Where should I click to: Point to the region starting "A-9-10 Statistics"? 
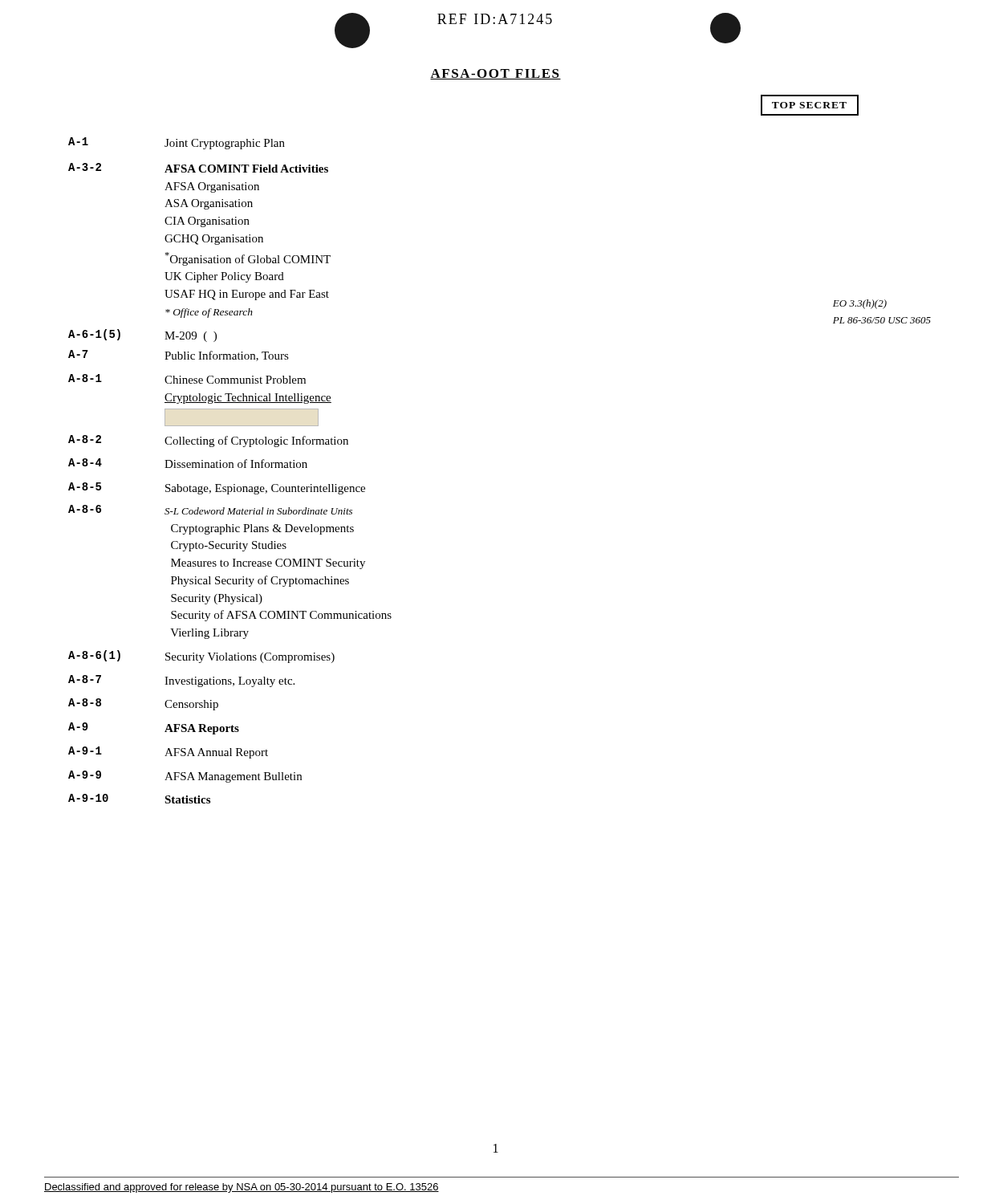[85, 798]
